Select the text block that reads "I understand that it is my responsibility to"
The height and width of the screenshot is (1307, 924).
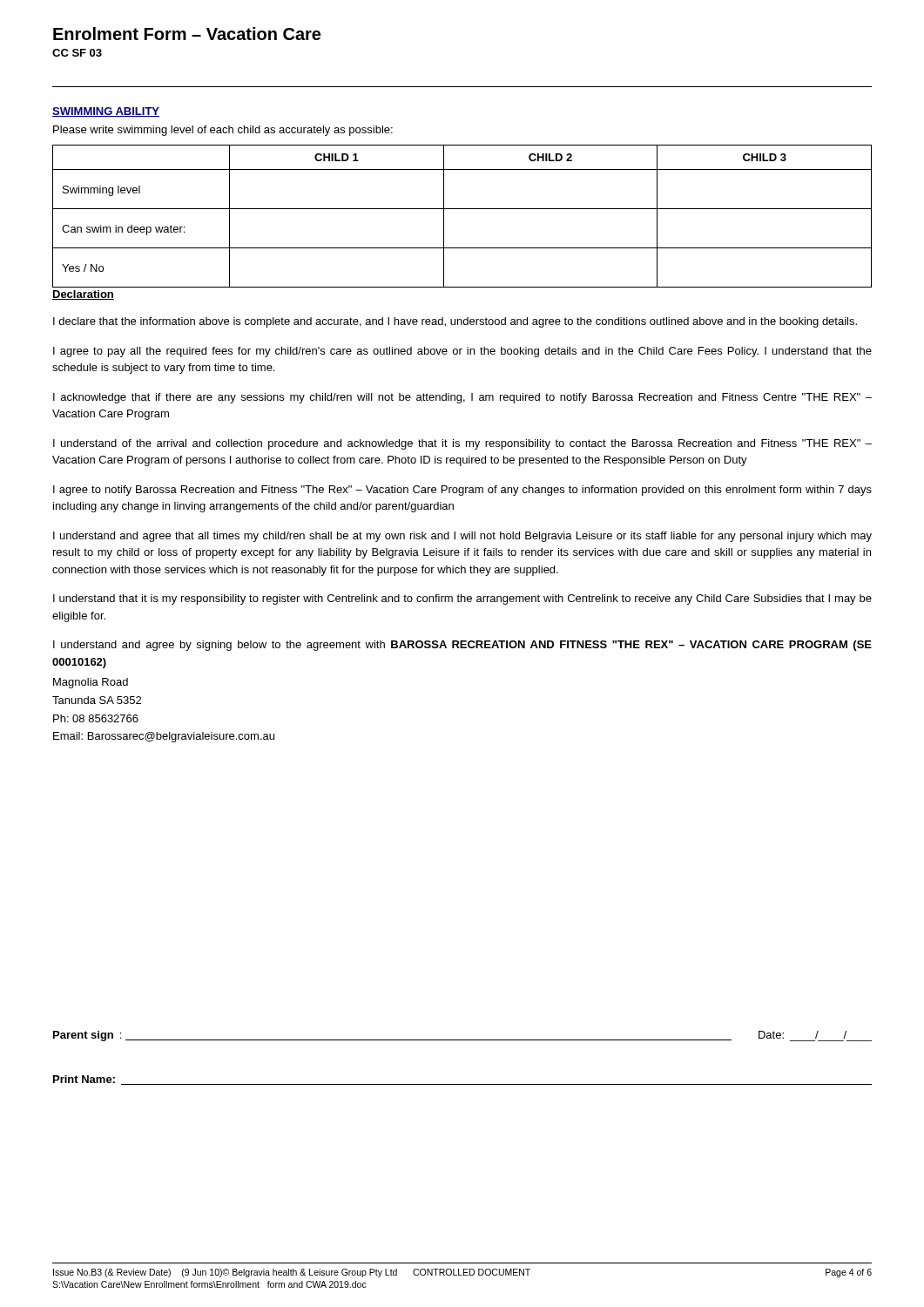(x=462, y=607)
